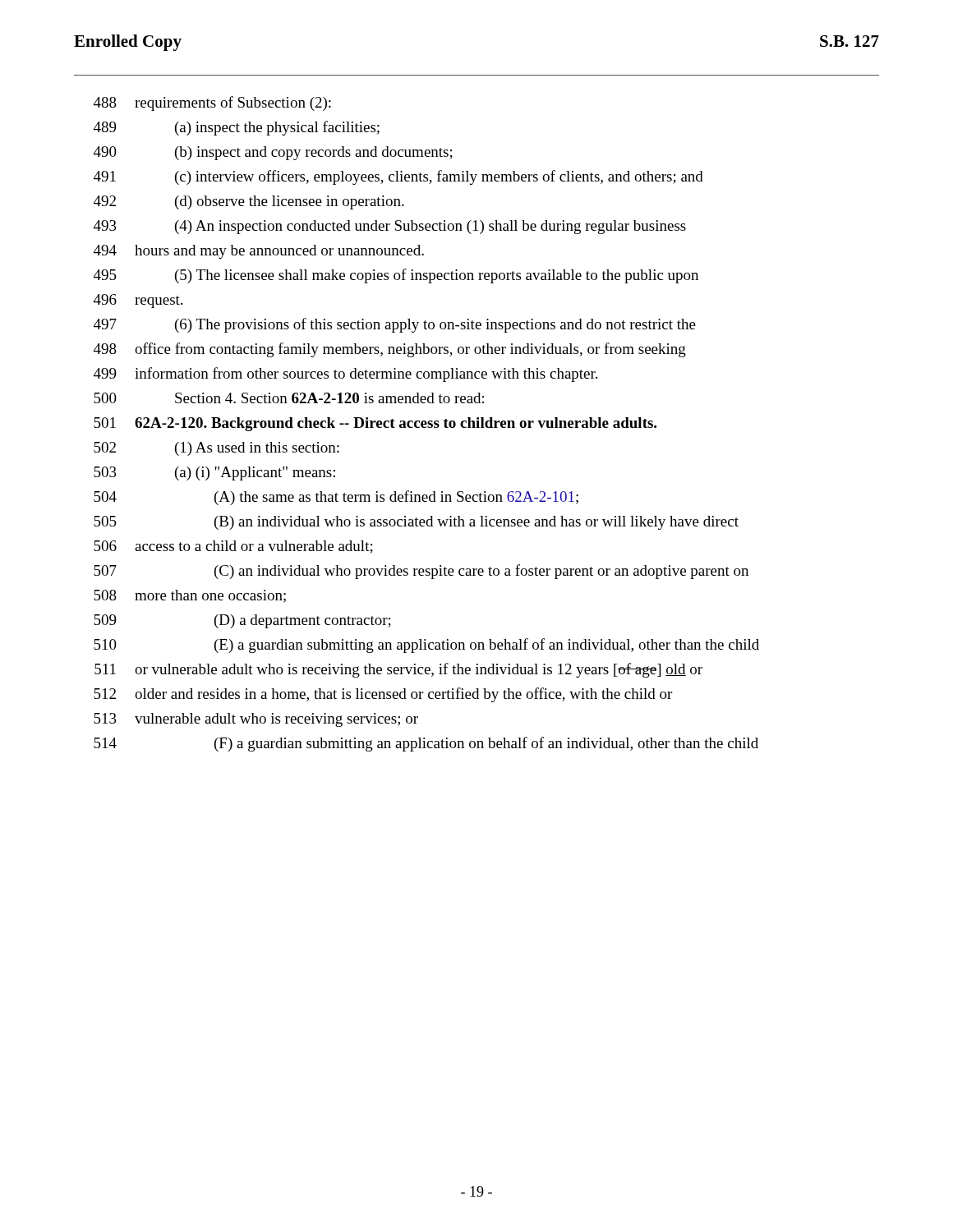Where is the passage that starts "498 office from contacting"?
Screen dimensions: 1232x953
(x=476, y=349)
